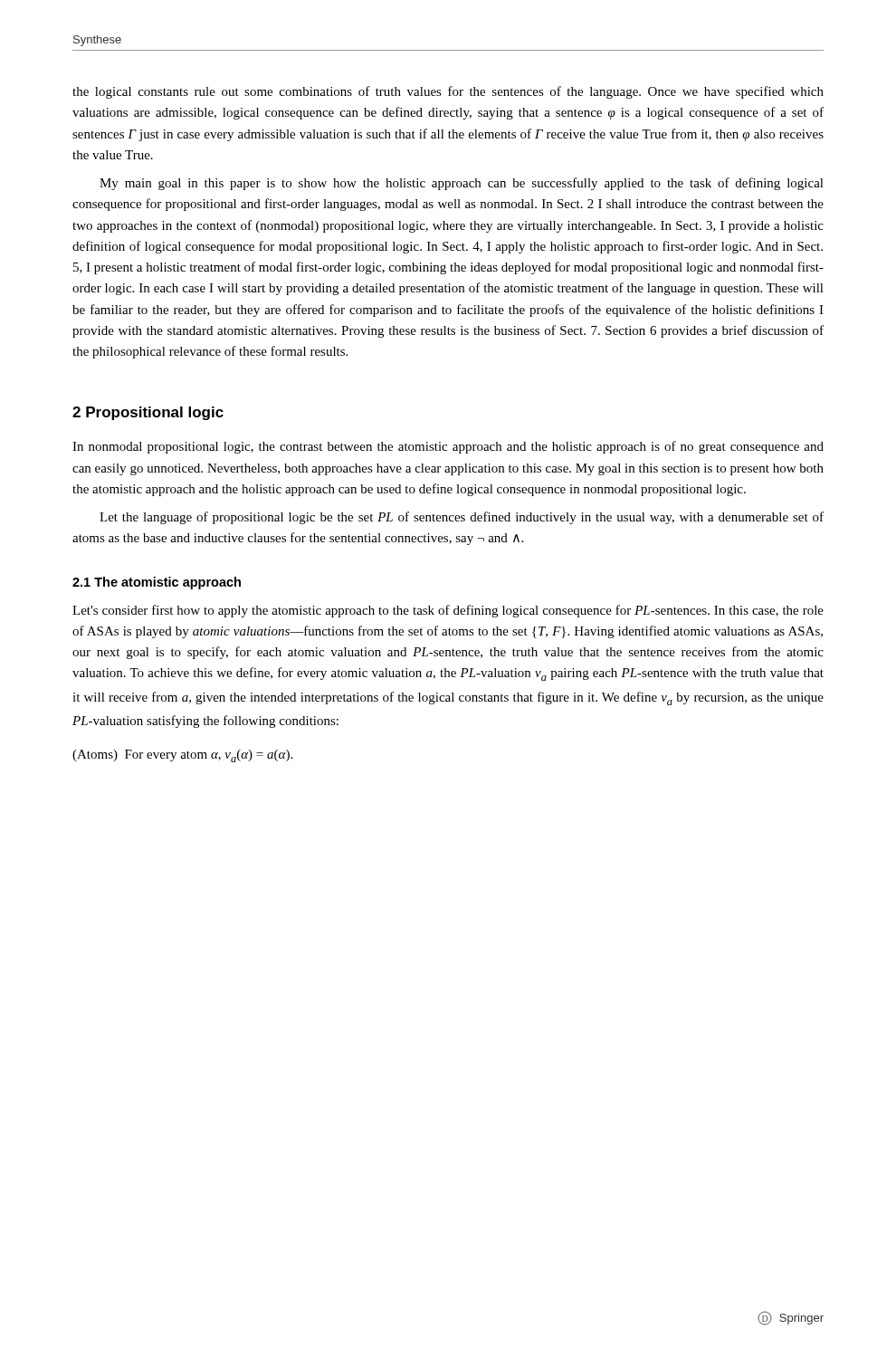Point to the region starting "(Atoms) For every atom α, va(α) = a(α)."
Screen dimensions: 1358x896
coord(182,756)
